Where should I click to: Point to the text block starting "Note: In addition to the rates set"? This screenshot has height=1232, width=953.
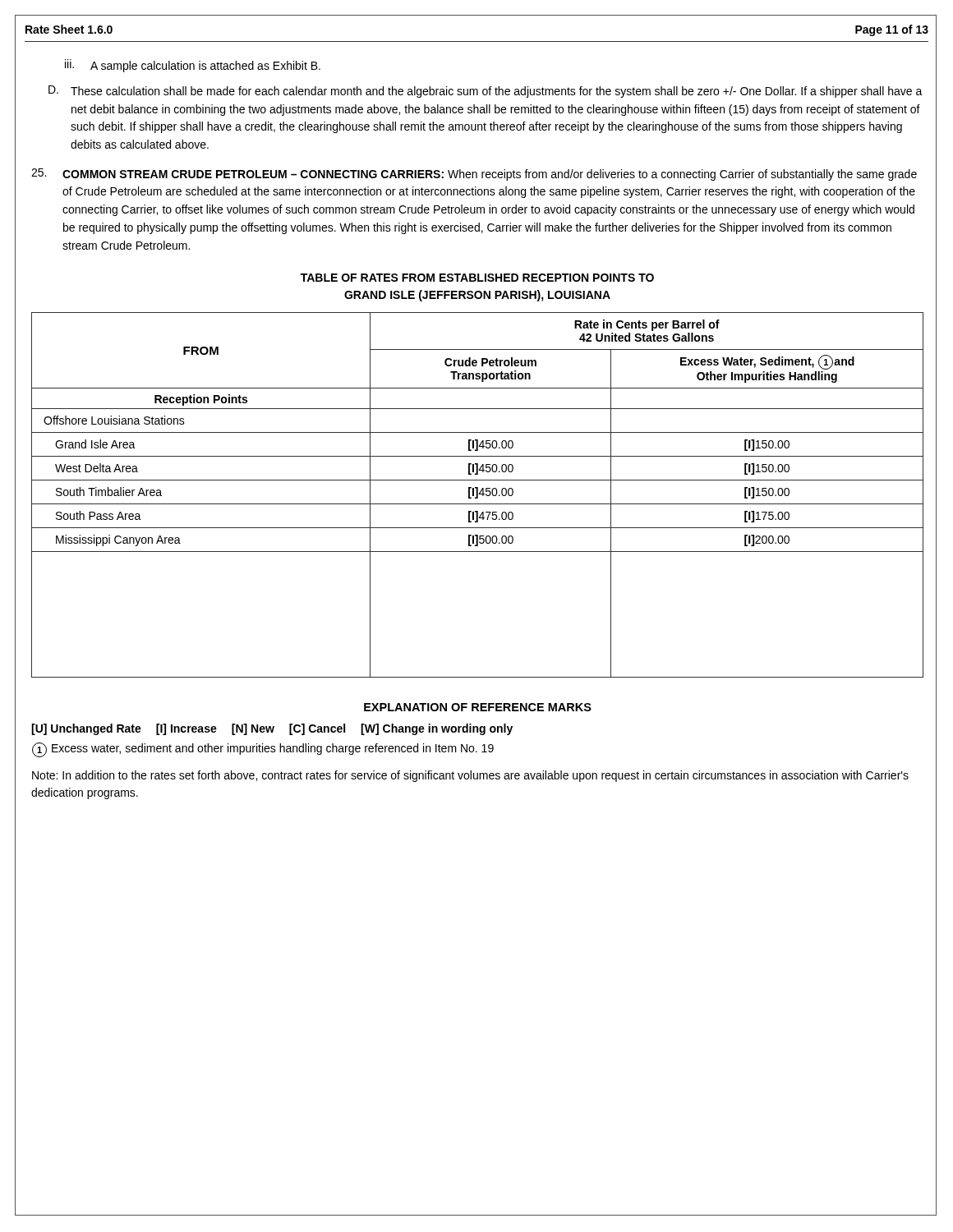470,784
